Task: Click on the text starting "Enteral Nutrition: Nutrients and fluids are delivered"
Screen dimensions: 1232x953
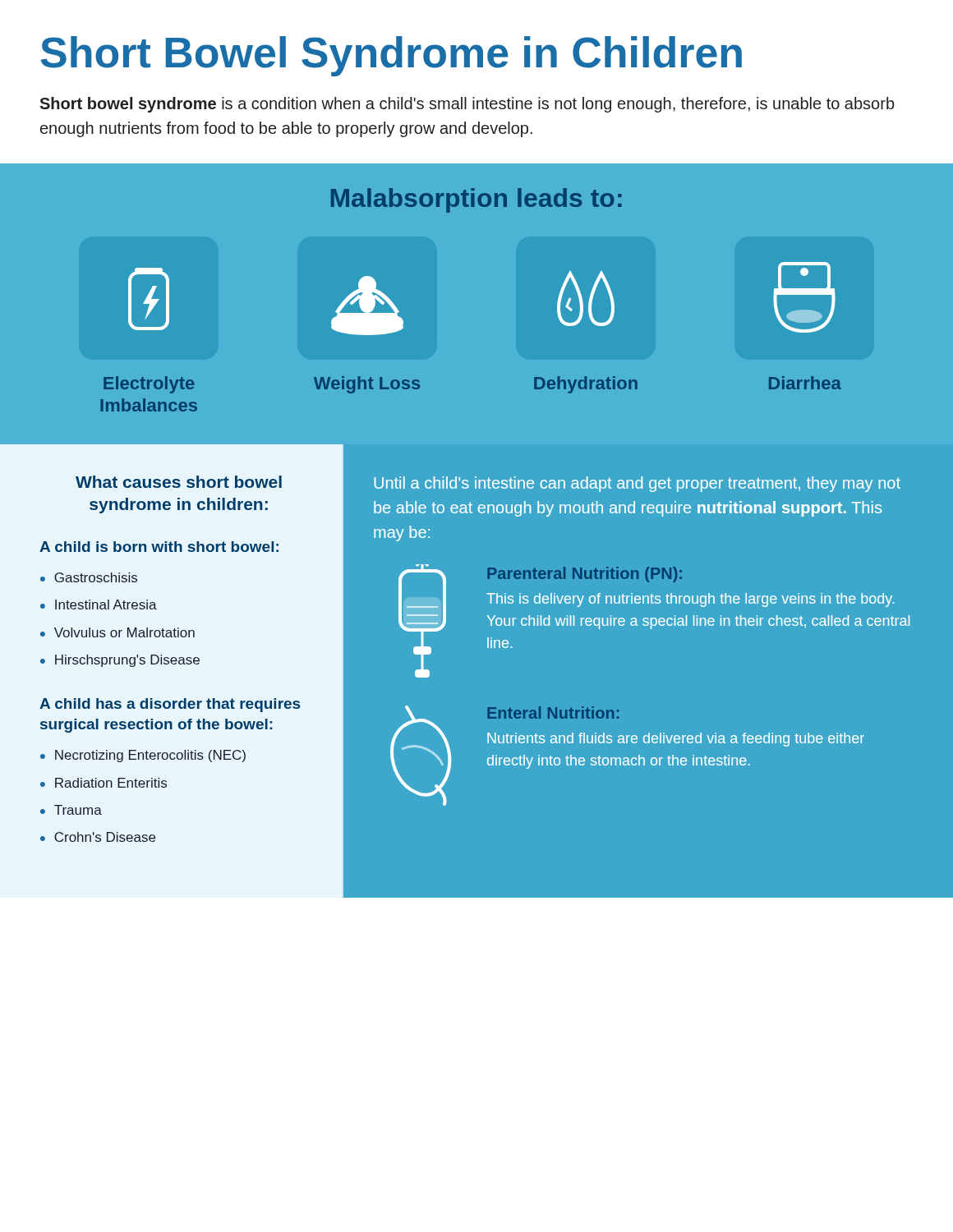Action: (x=700, y=738)
